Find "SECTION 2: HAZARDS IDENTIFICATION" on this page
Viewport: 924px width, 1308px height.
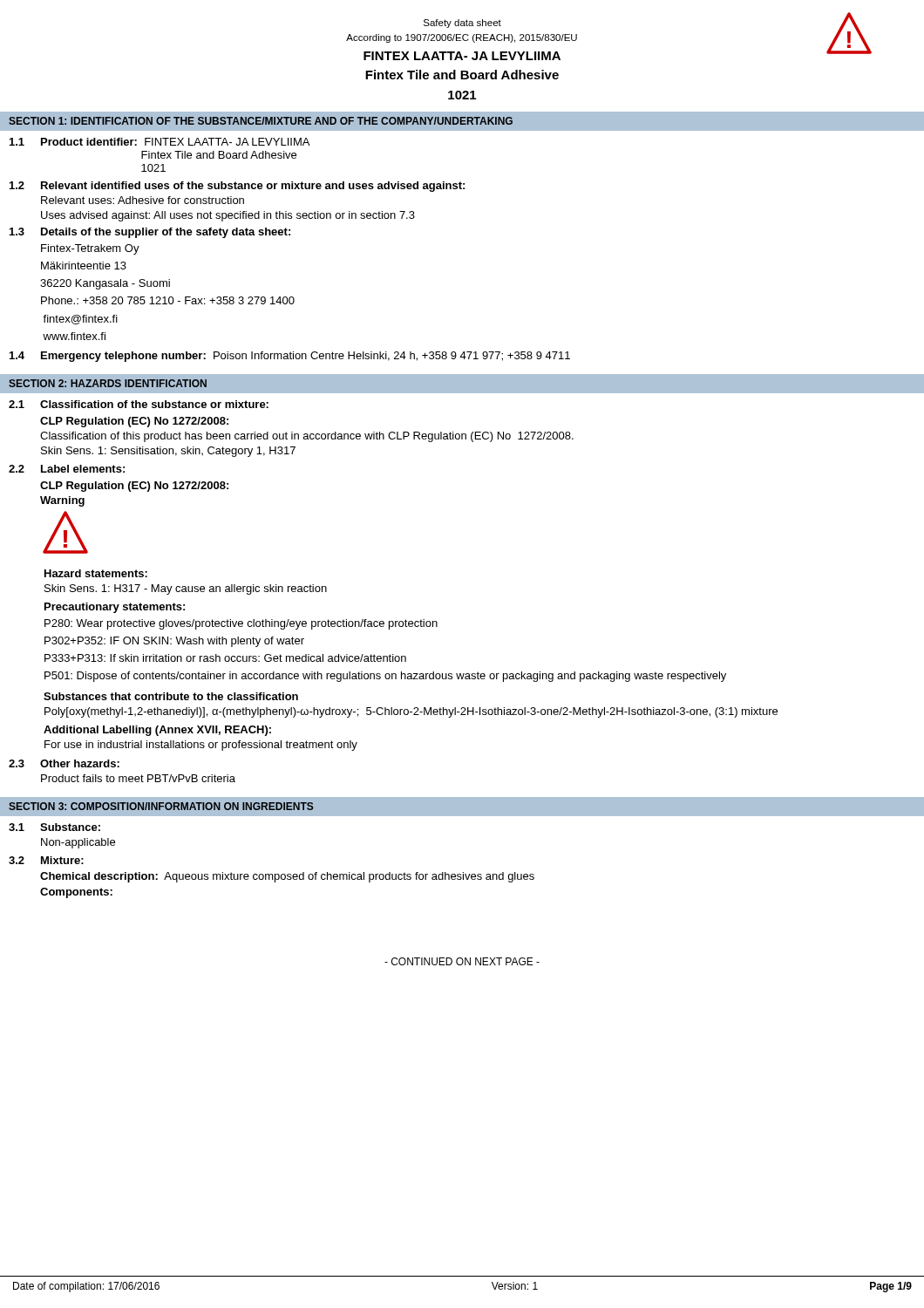(108, 384)
